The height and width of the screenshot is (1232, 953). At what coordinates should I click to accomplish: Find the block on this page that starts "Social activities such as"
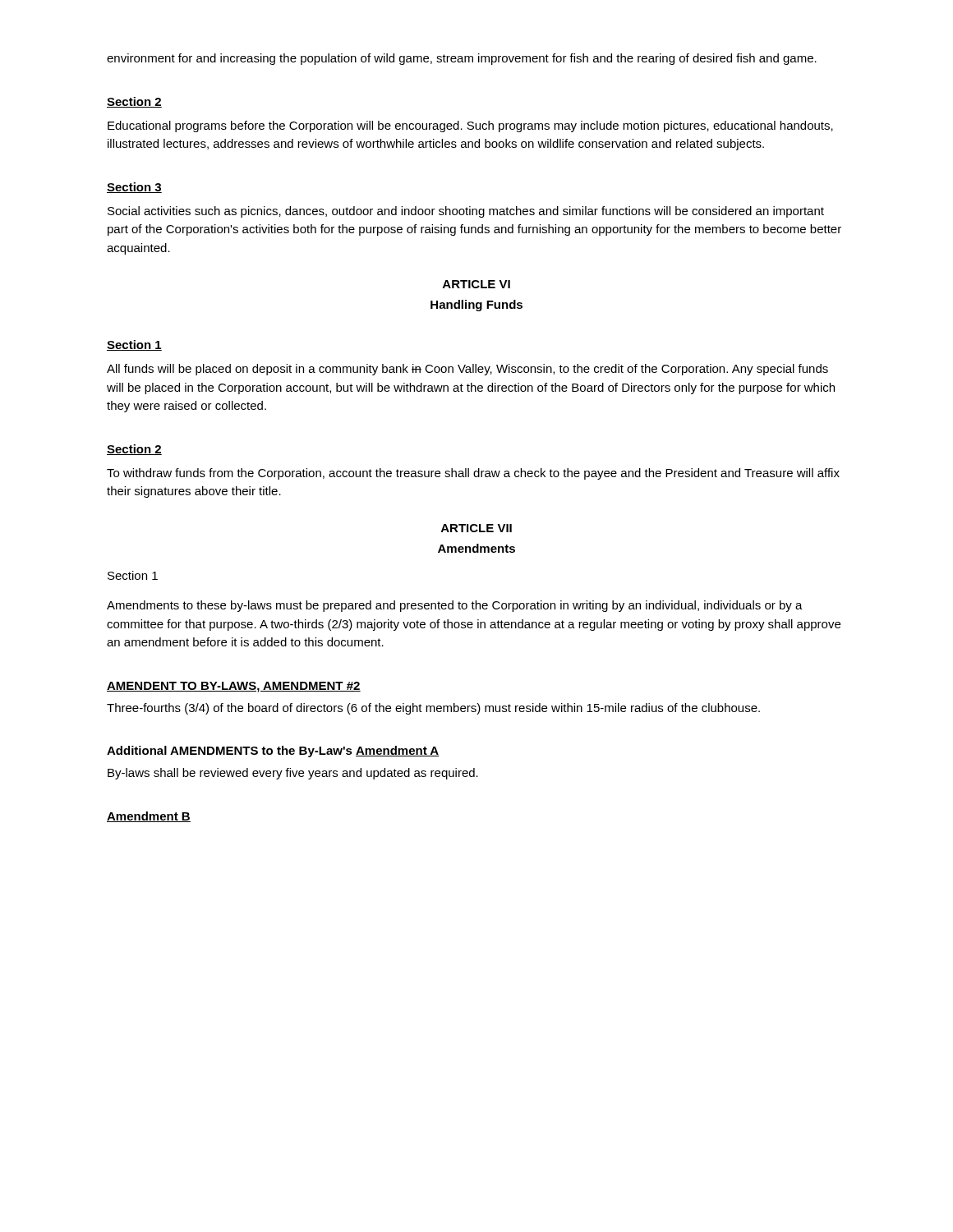(x=474, y=229)
